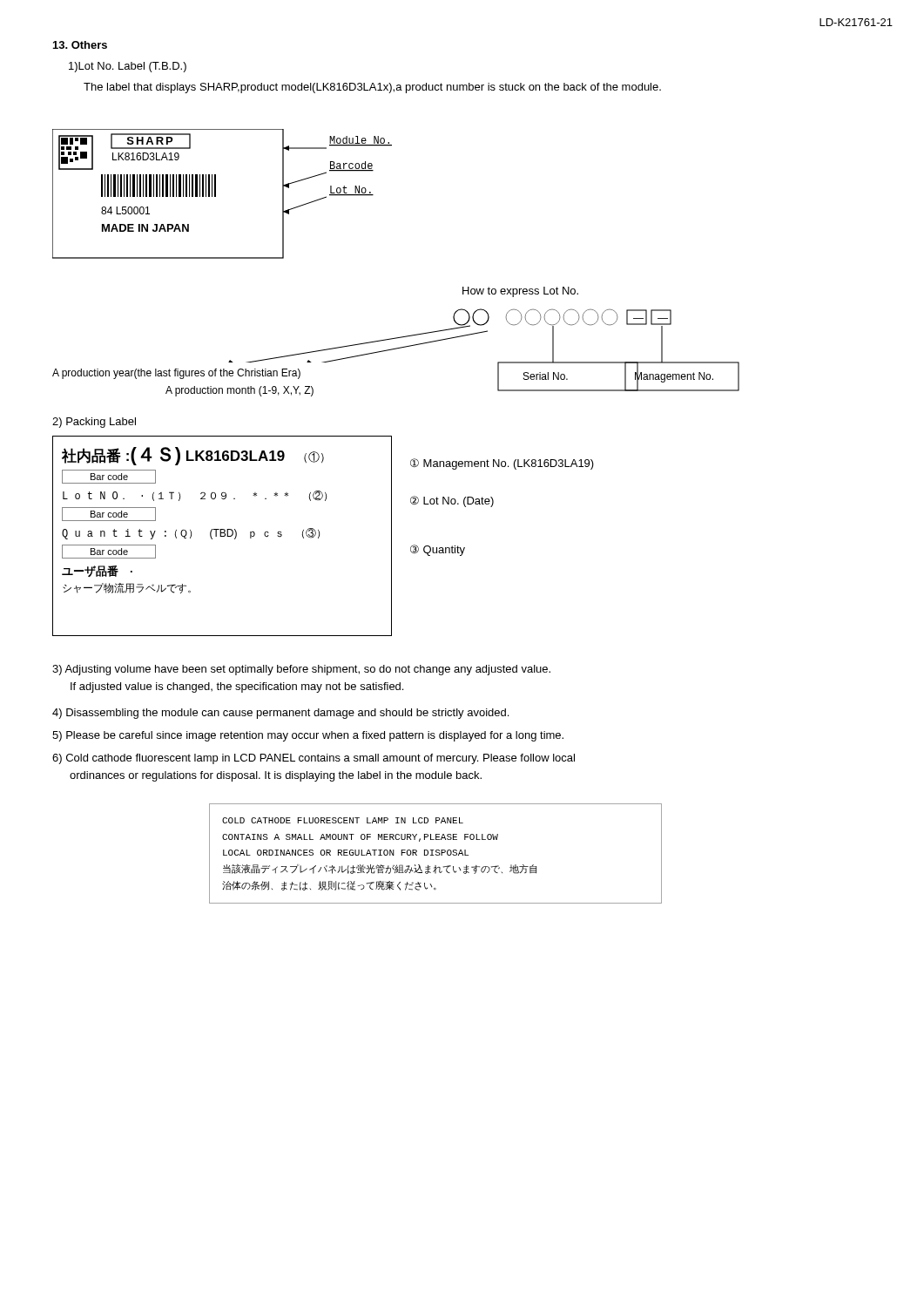Find the list item that says "1)Lot No. Label (T.B.D.)"
This screenshot has width=924, height=1307.
(x=127, y=66)
